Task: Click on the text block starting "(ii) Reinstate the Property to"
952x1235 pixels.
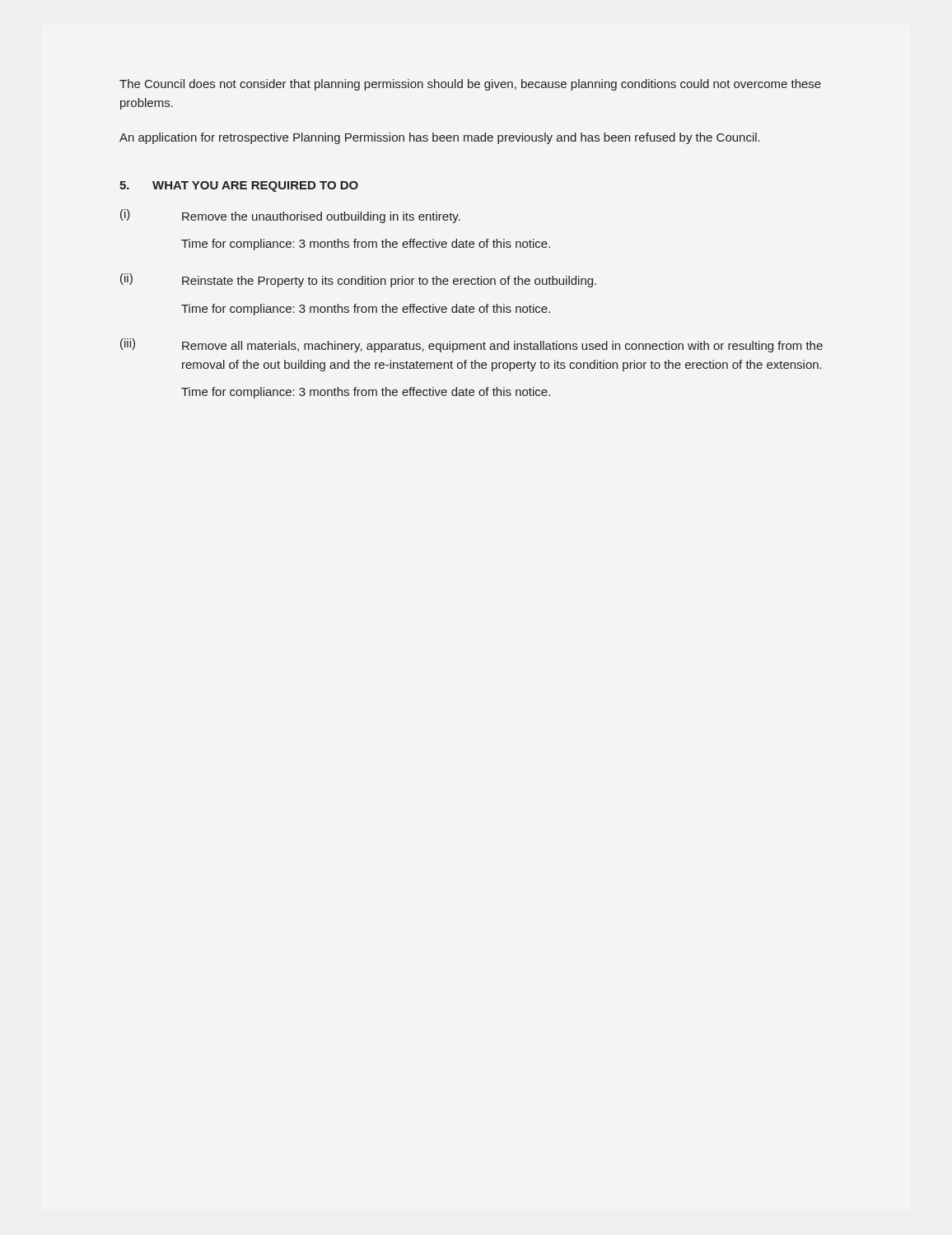Action: point(482,281)
